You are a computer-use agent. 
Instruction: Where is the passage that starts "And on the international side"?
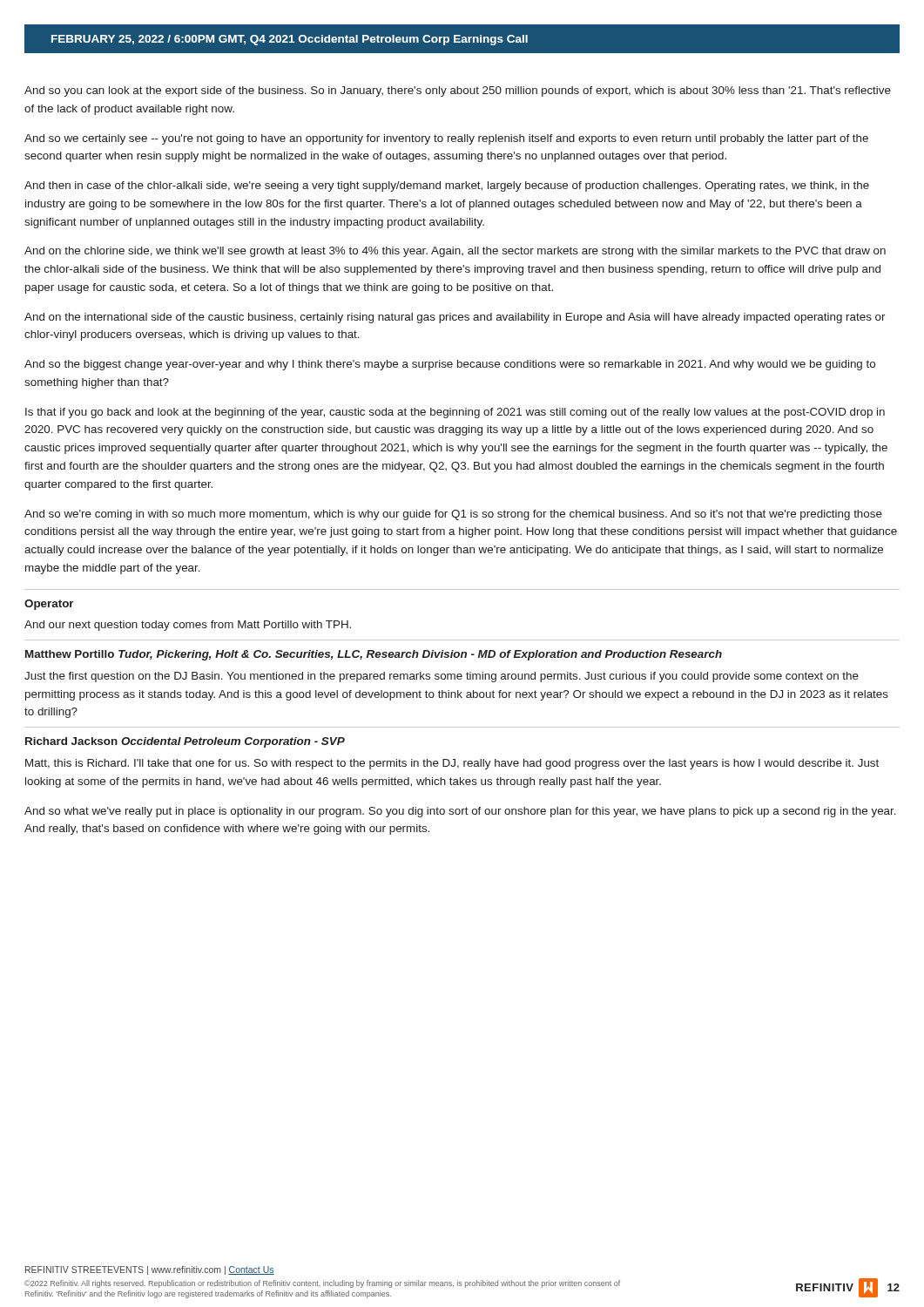pyautogui.click(x=455, y=325)
